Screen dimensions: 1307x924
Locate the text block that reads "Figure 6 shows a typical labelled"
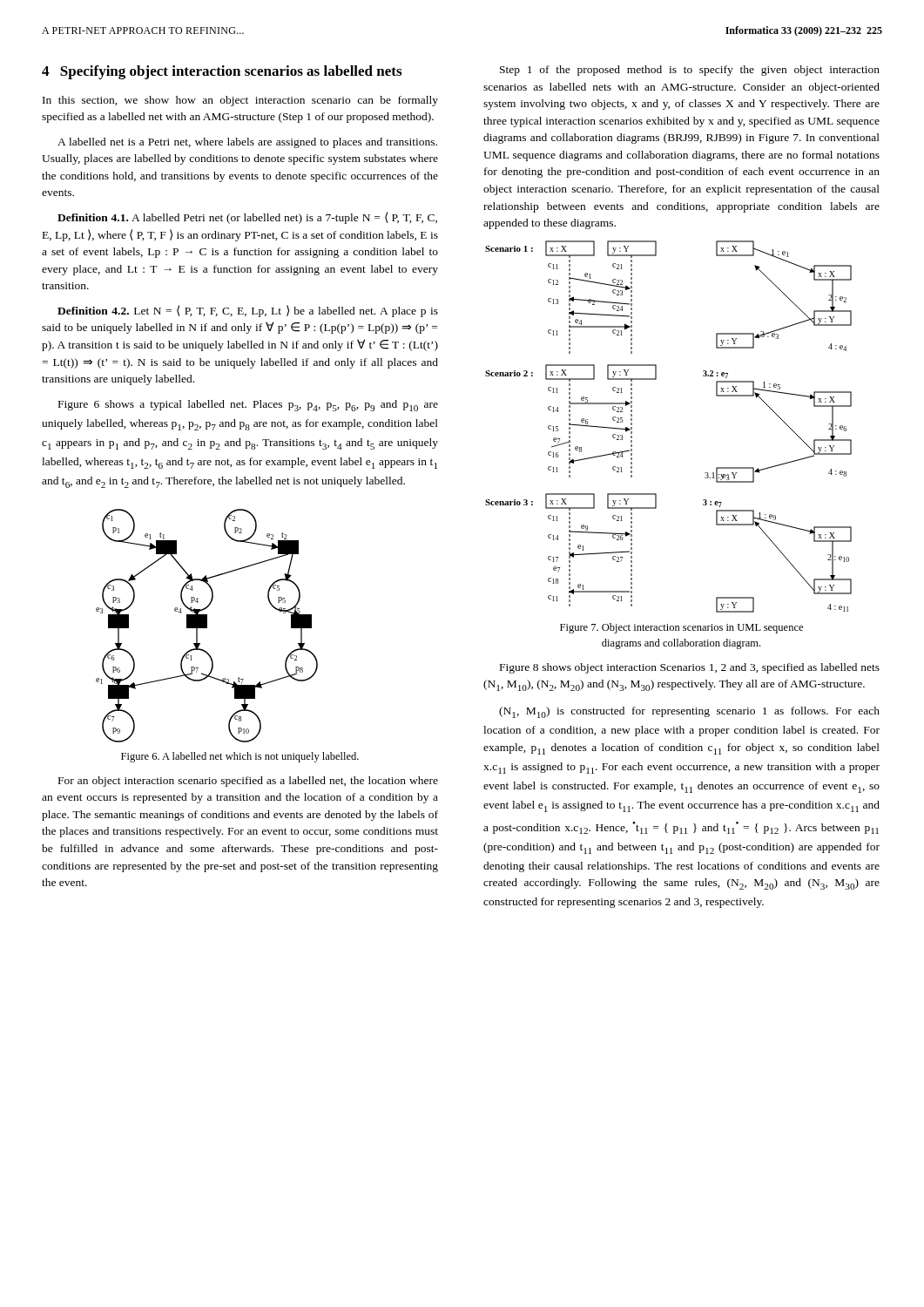pyautogui.click(x=240, y=443)
